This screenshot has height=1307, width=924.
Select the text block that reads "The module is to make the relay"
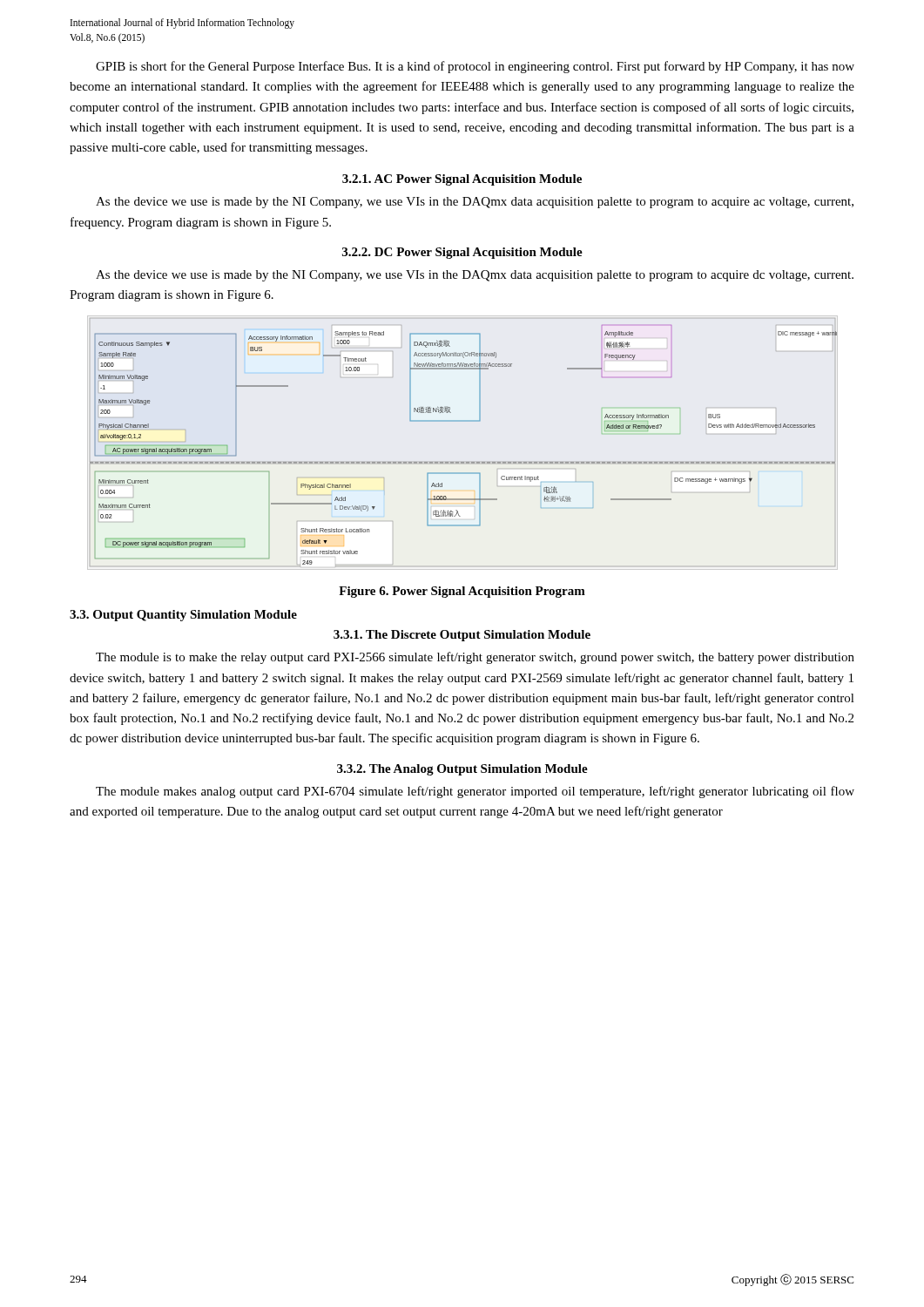(462, 698)
